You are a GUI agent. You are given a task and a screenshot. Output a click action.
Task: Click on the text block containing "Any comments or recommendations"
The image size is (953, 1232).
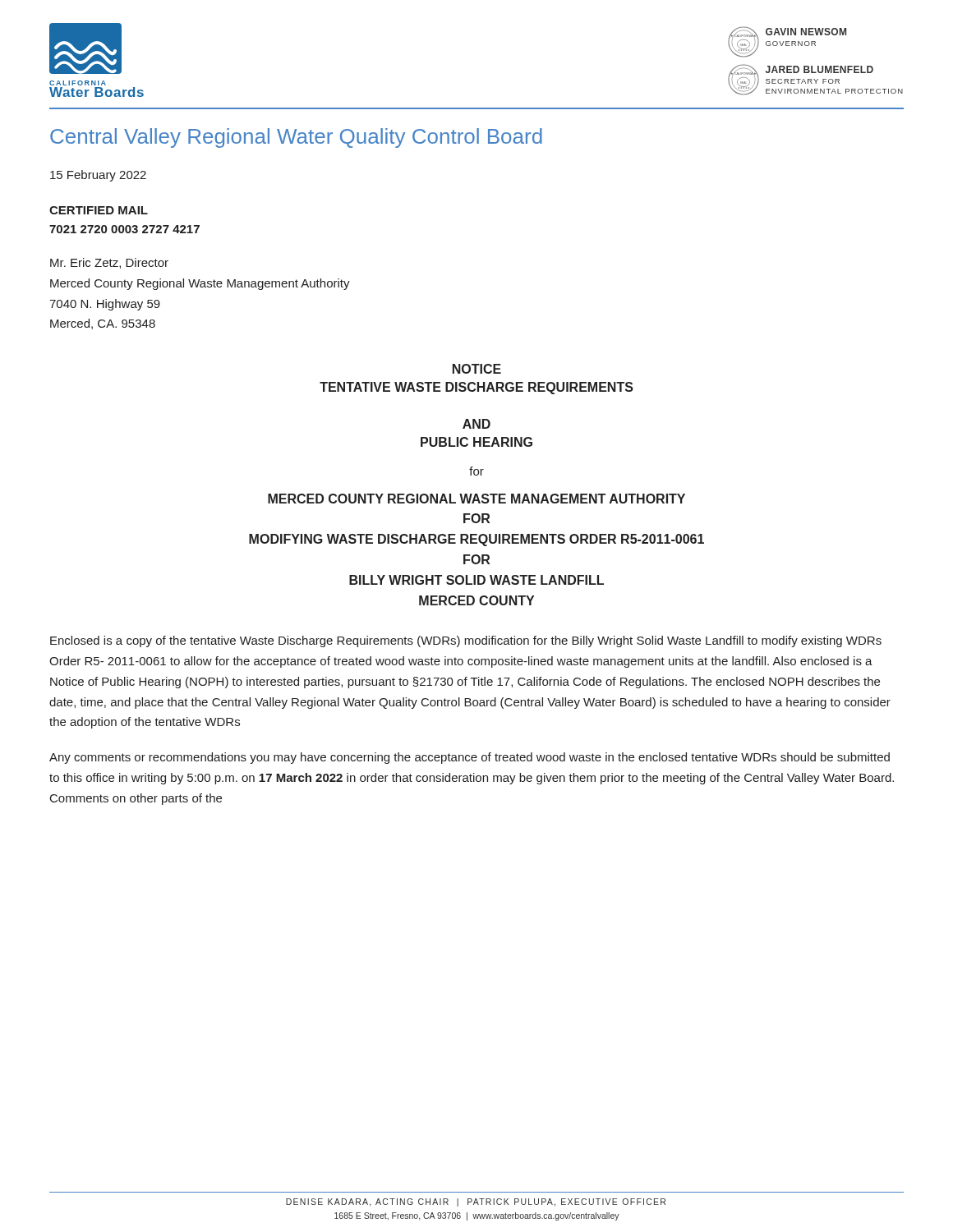pos(476,778)
